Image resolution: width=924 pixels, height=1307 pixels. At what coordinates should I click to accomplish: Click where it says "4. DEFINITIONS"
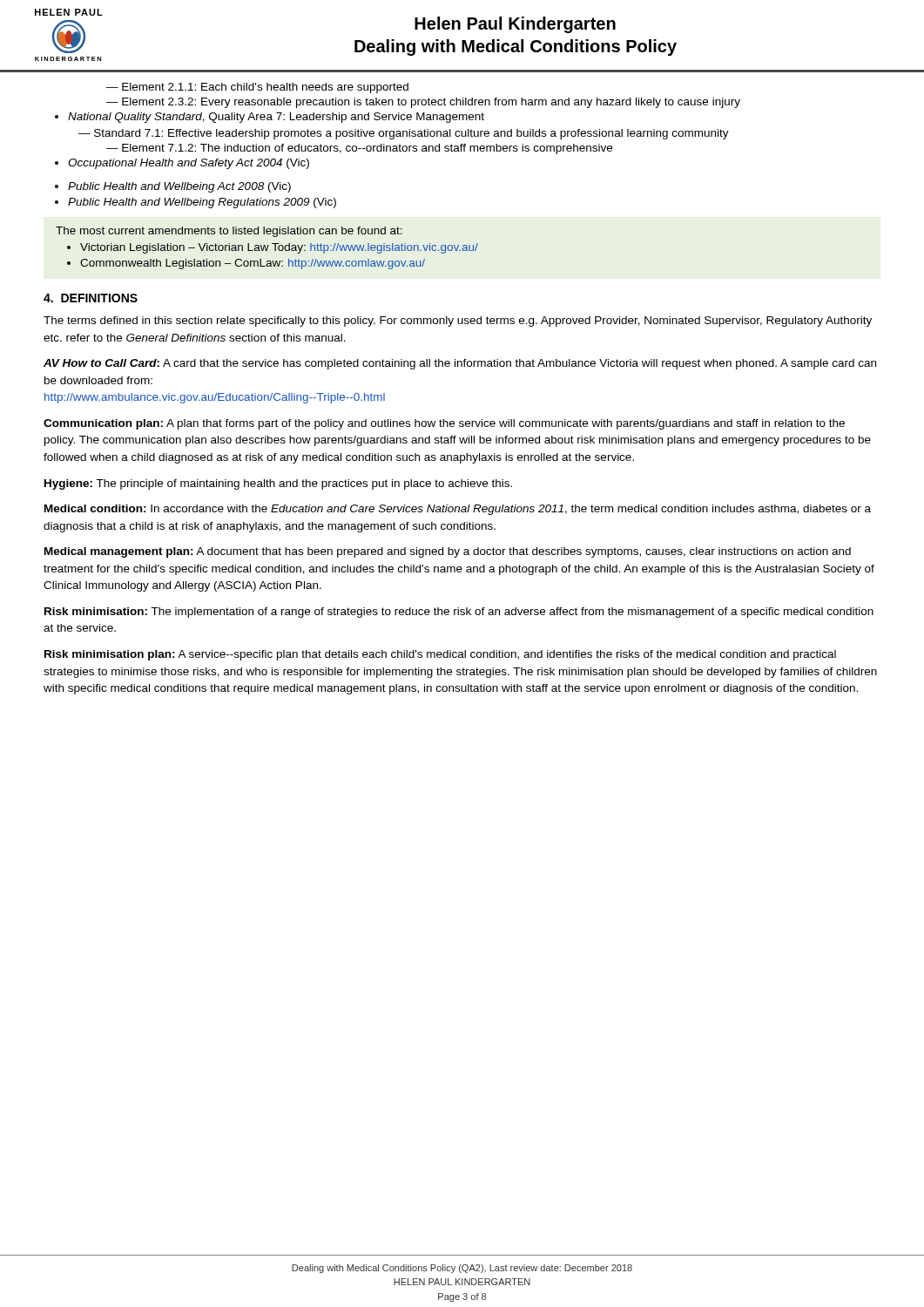(91, 298)
